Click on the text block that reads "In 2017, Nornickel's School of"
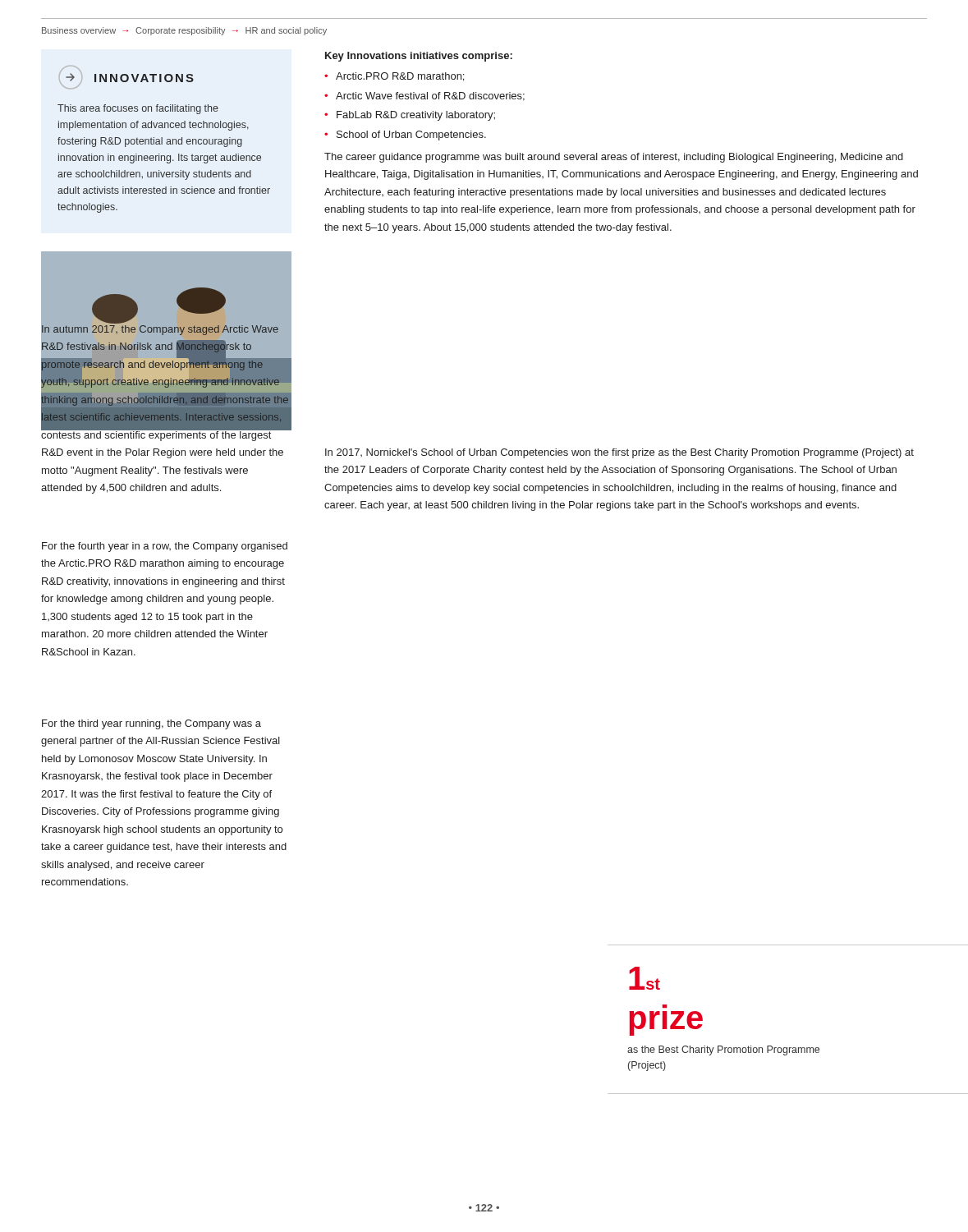This screenshot has height=1232, width=968. point(619,479)
